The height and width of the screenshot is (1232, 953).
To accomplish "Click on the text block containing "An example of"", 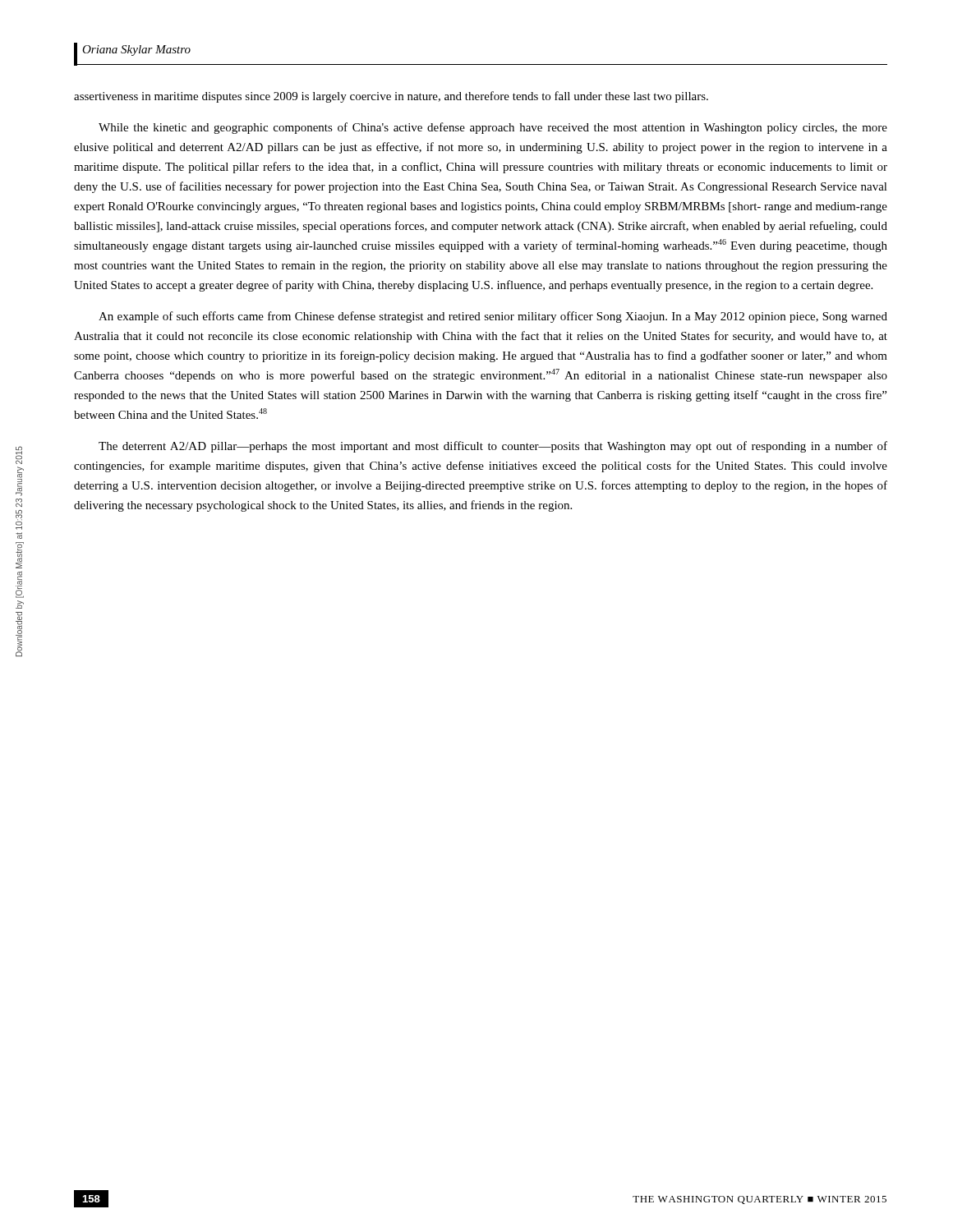I will coord(481,366).
